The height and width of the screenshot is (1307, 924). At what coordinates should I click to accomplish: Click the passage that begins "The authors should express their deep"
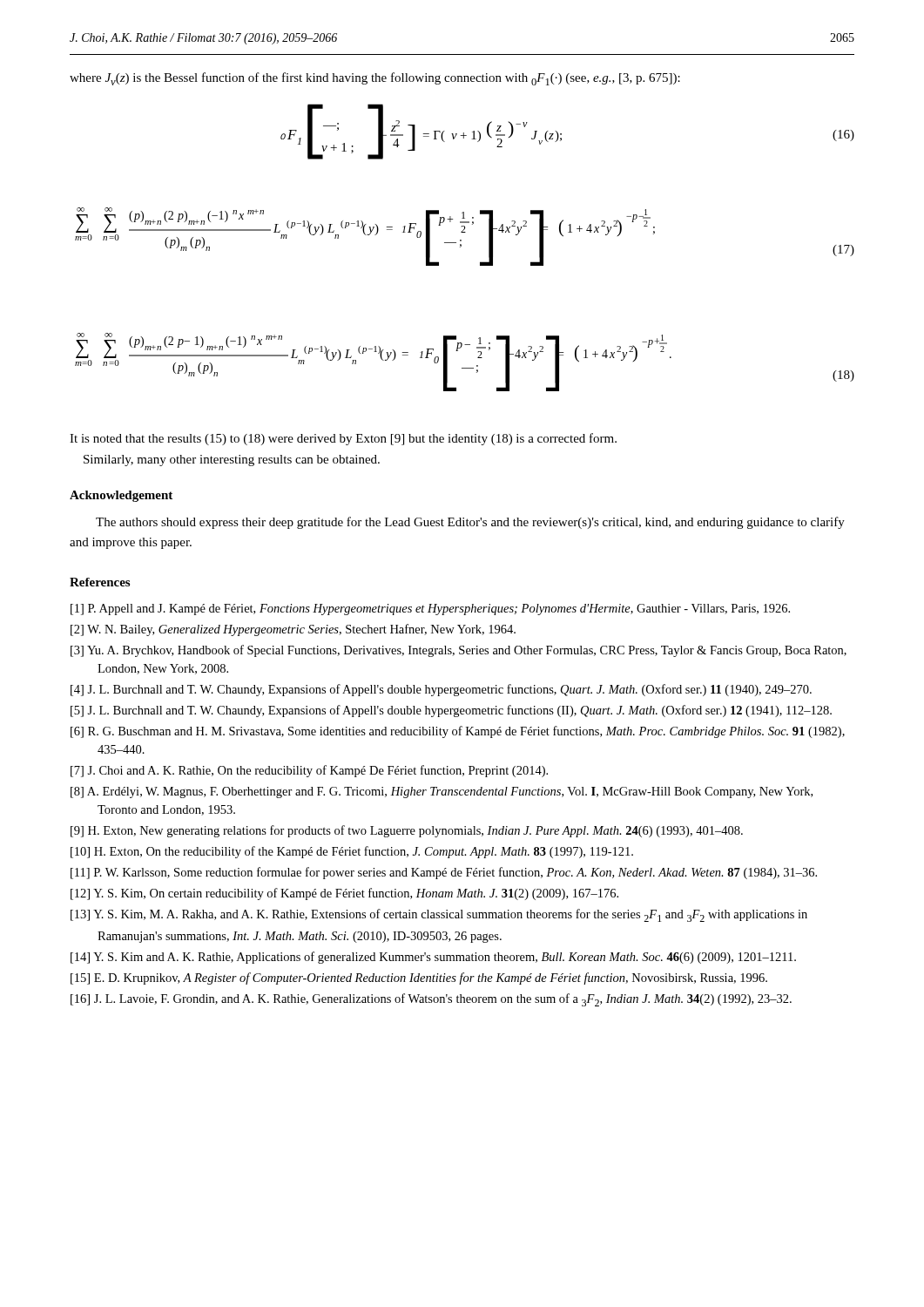click(x=457, y=532)
